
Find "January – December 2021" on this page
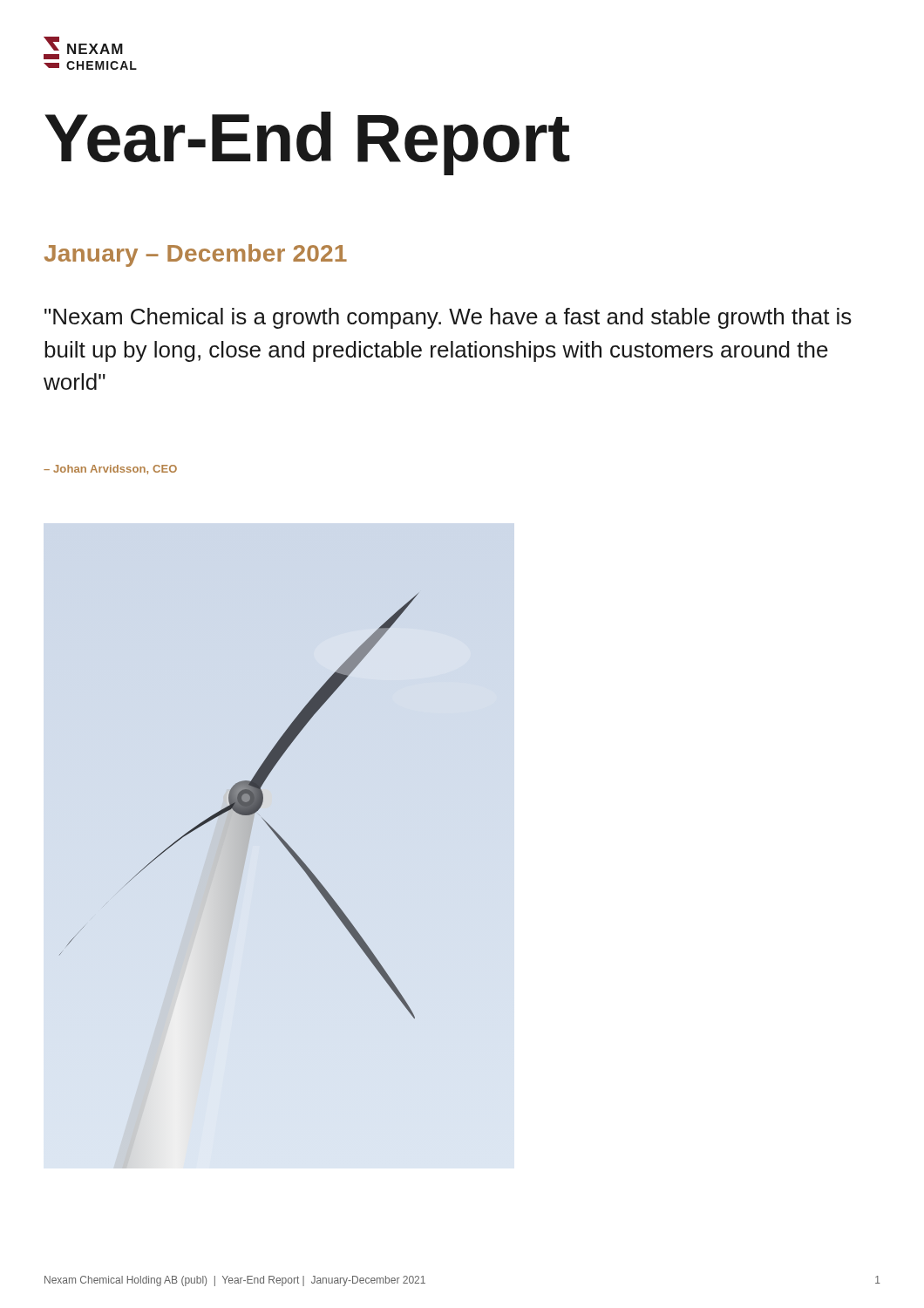tap(196, 254)
